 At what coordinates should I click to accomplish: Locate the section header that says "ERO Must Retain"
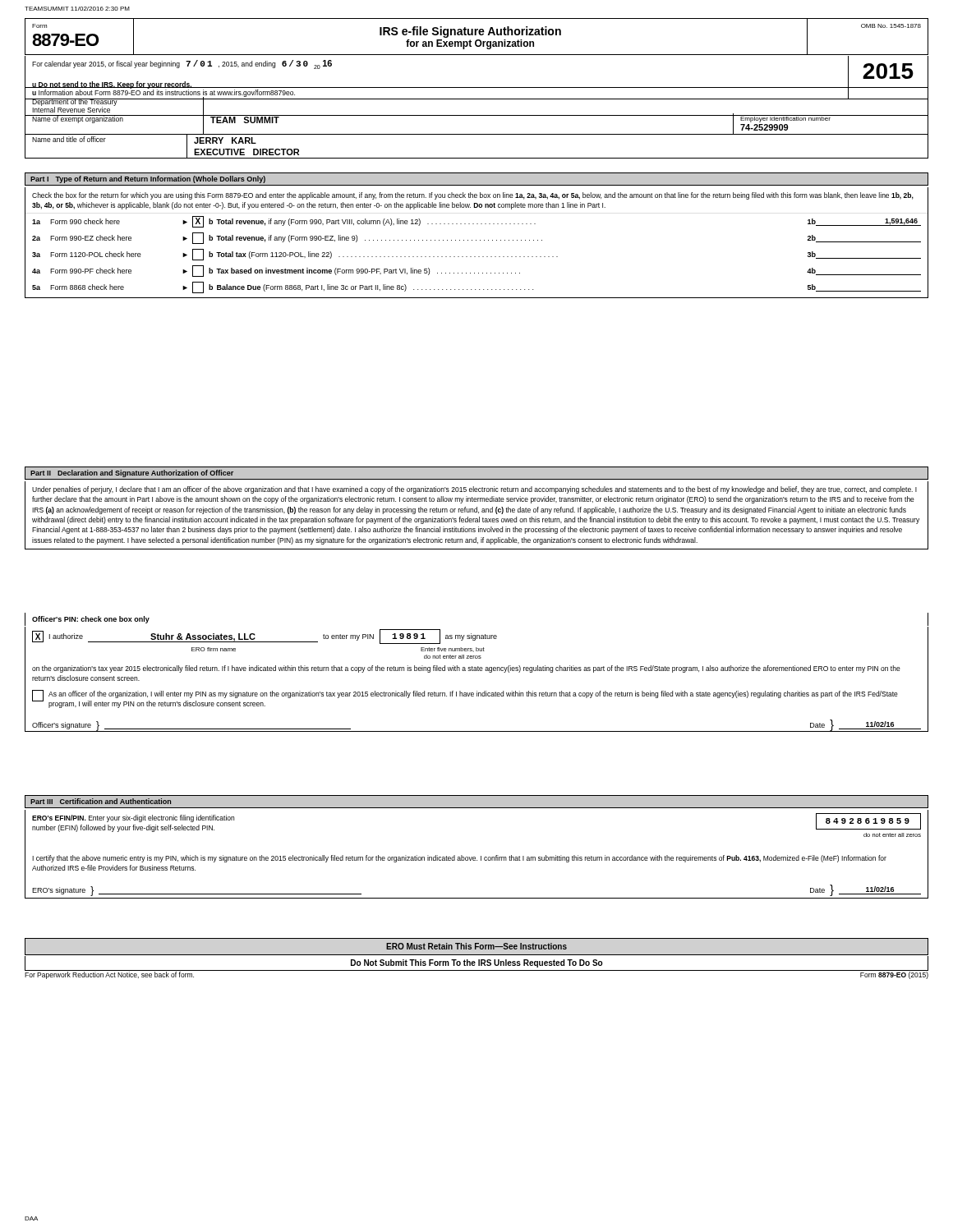pos(476,947)
